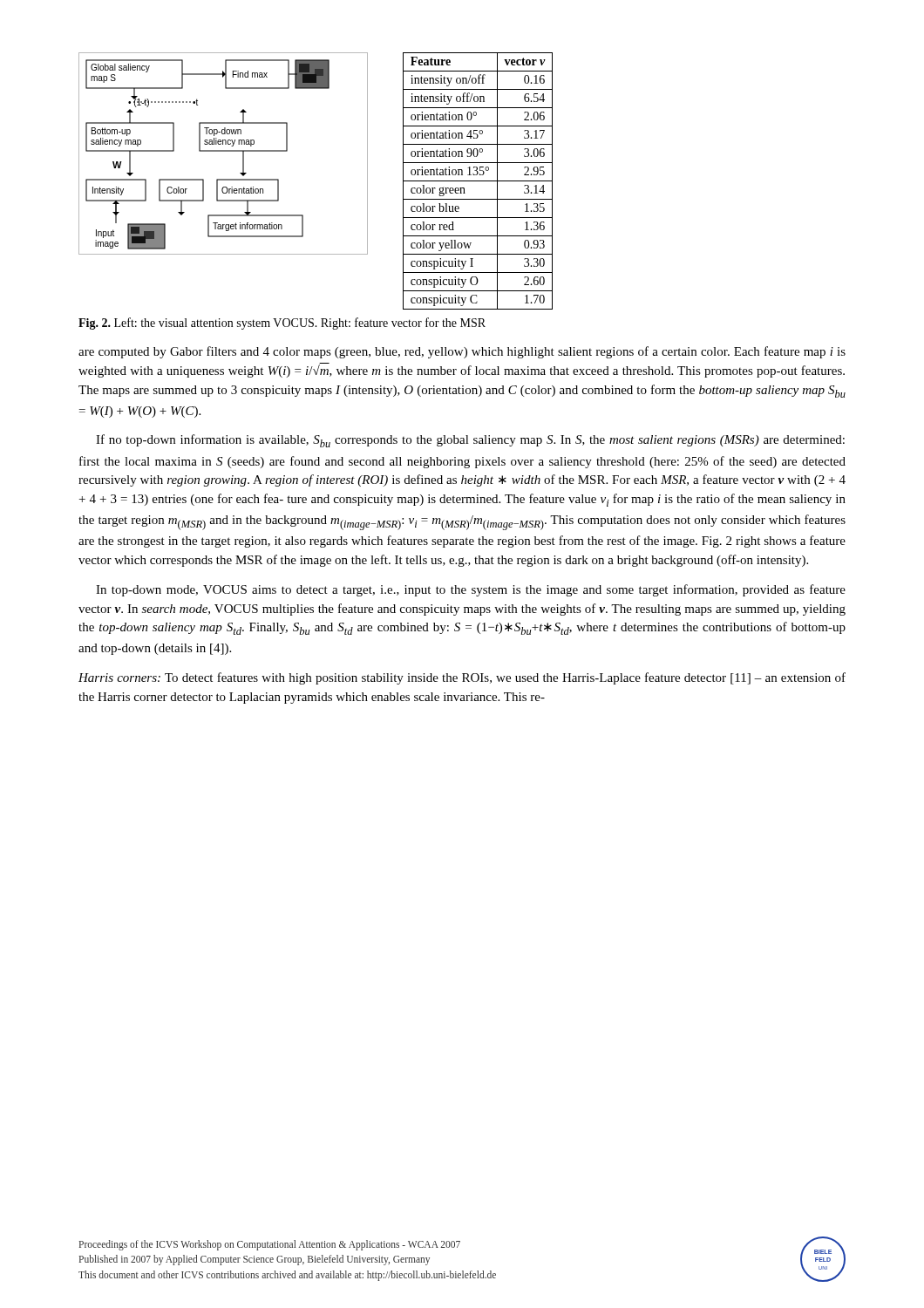Locate the text block starting "are computed by Gabor filters and"
The width and height of the screenshot is (924, 1308).
coord(462,381)
